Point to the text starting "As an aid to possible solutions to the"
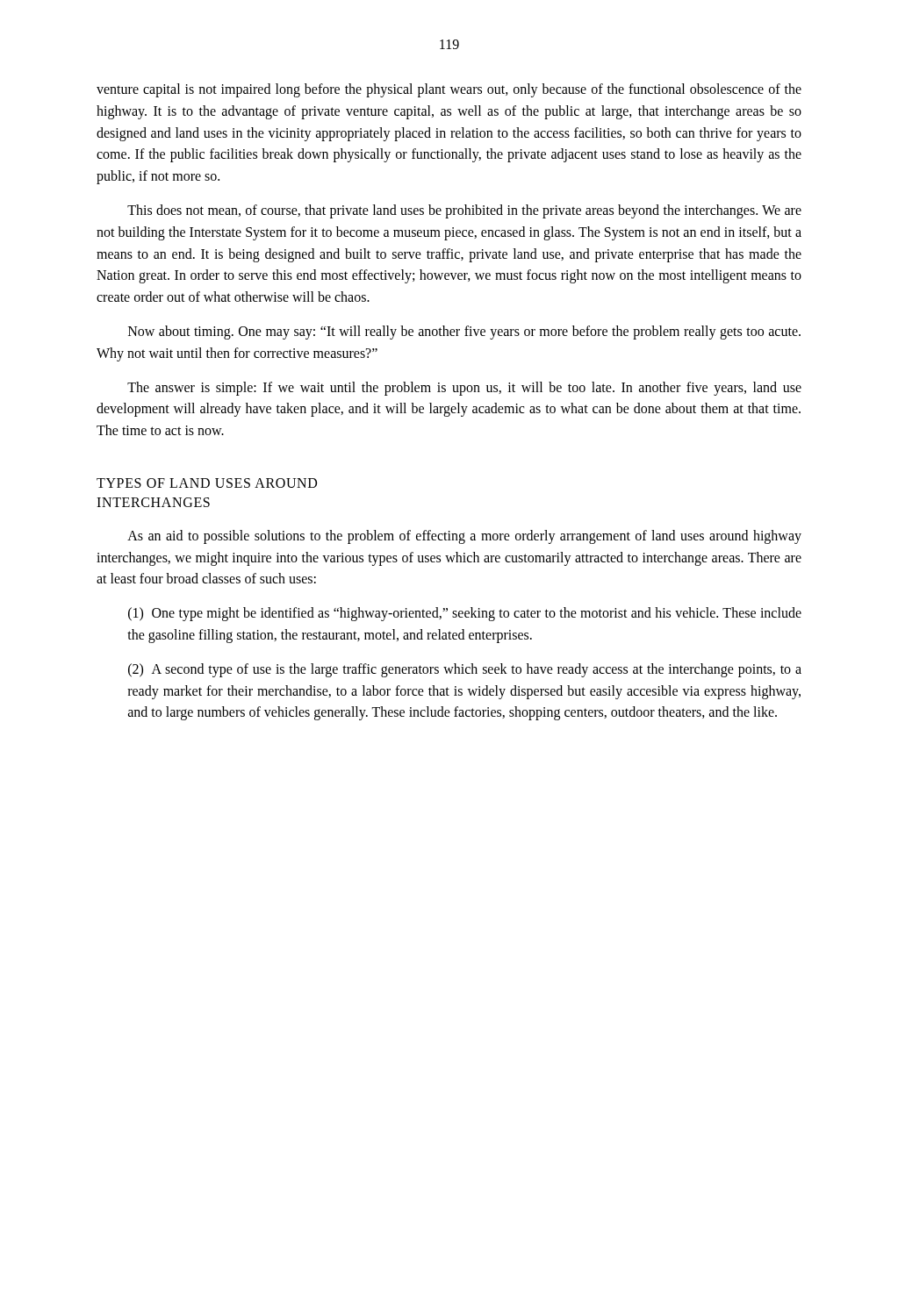898x1316 pixels. 449,557
